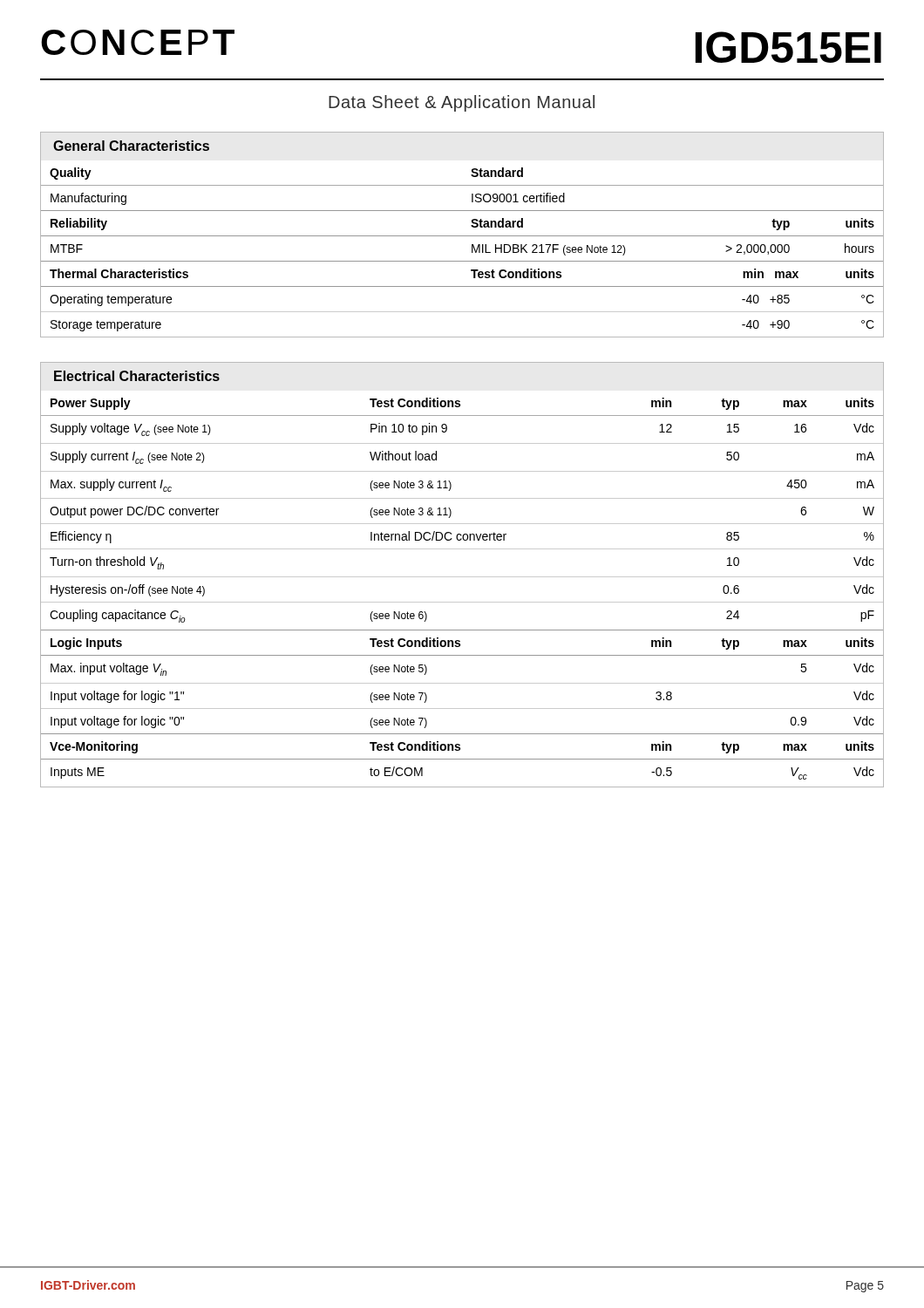The image size is (924, 1308).
Task: Select the table that reads "(see Note 3 & 11)"
Action: point(462,588)
